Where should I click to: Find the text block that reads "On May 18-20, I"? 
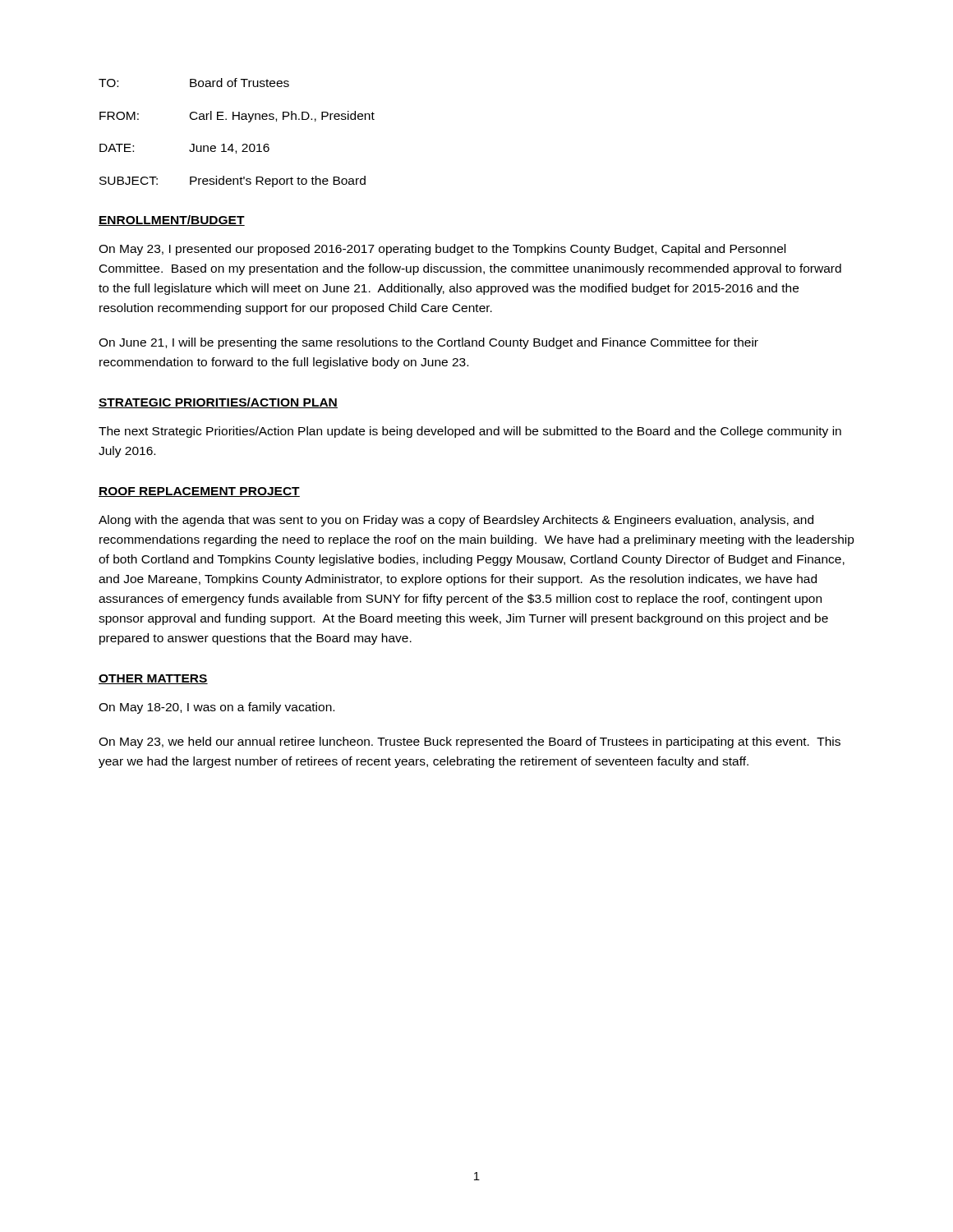point(217,707)
